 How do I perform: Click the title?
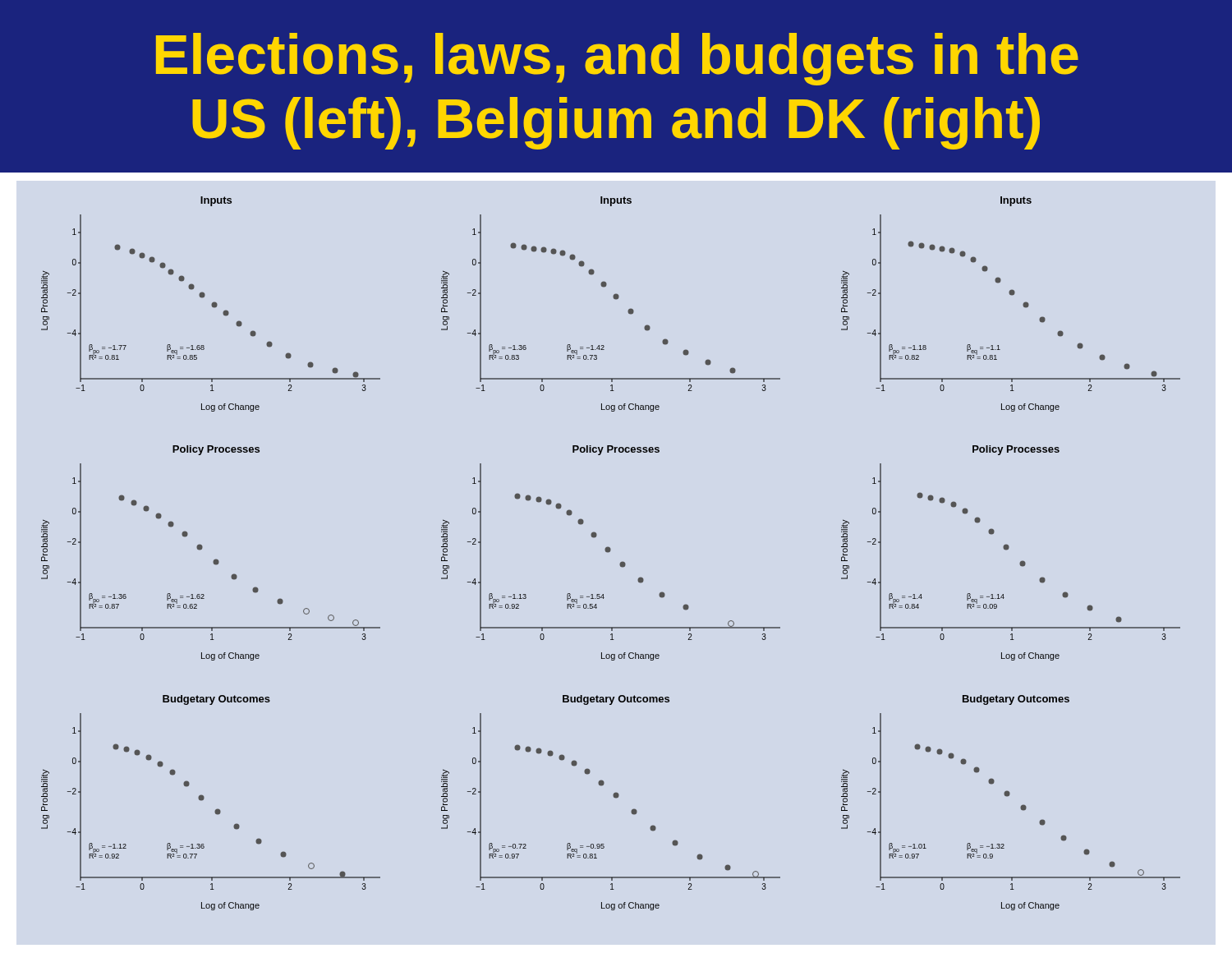click(616, 86)
